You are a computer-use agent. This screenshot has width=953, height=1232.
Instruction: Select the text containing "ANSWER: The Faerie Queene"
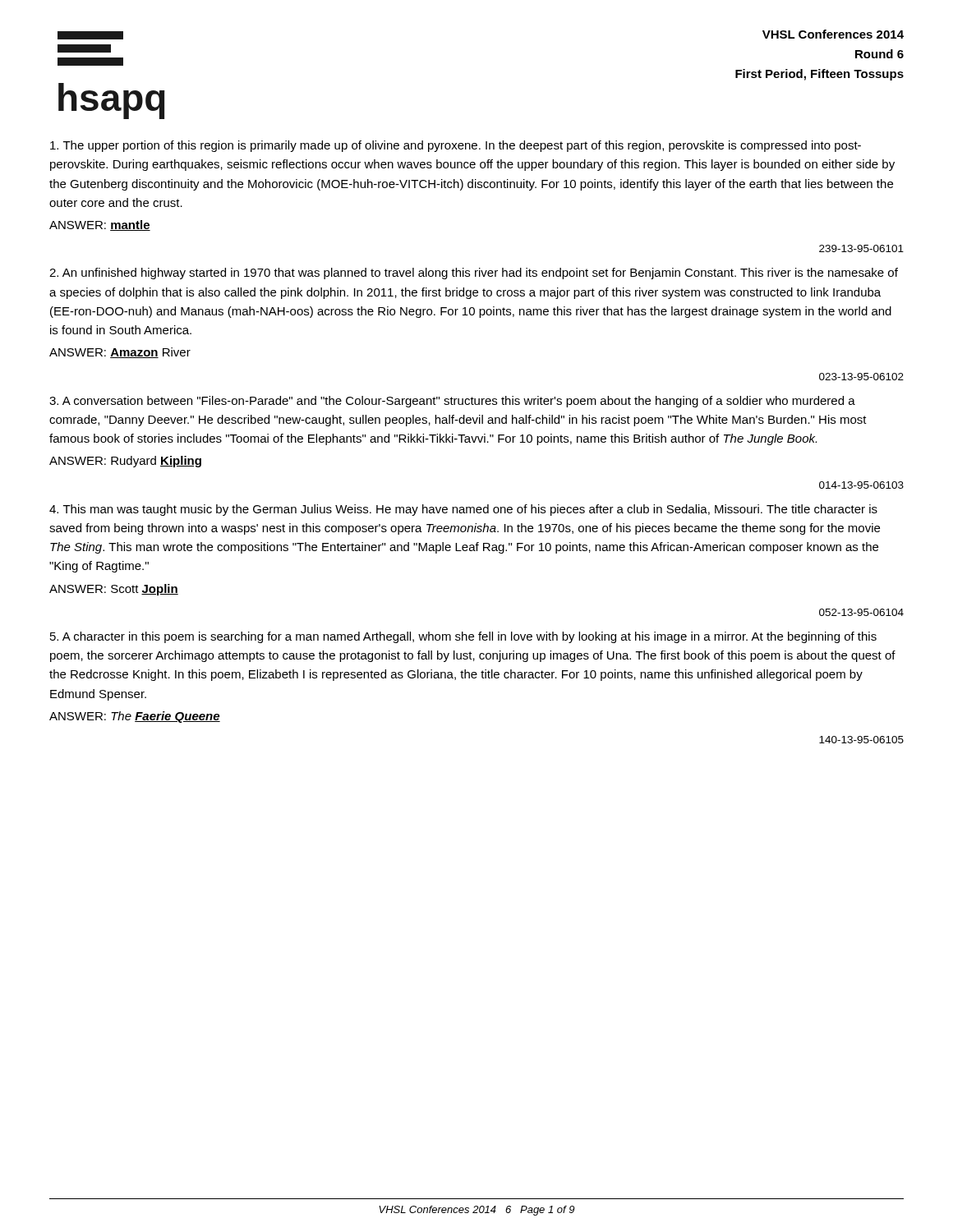(135, 716)
